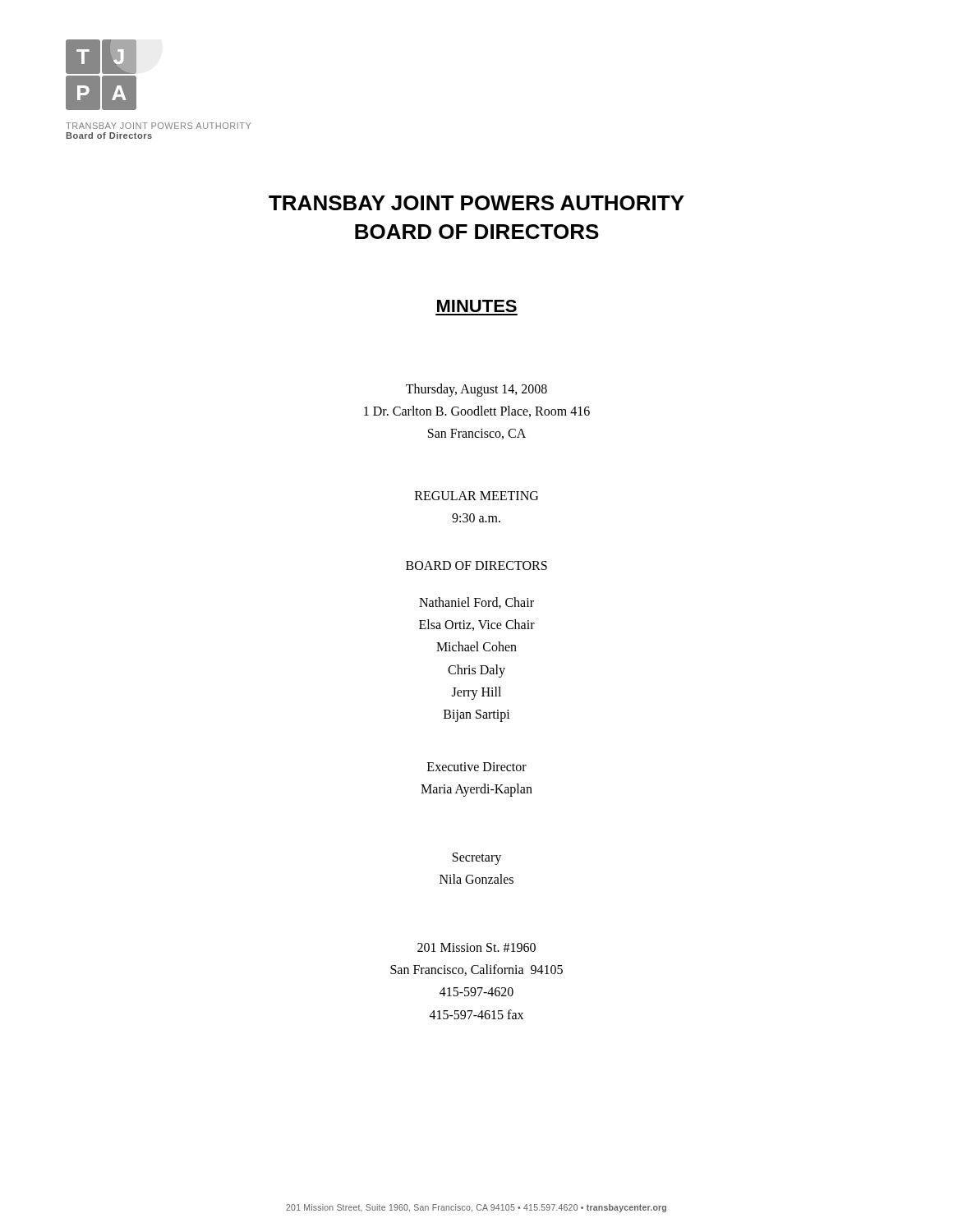
Task: Navigate to the text starting "Nathaniel Ford, Chair Elsa Ortiz, Vice Chair"
Action: (476, 658)
